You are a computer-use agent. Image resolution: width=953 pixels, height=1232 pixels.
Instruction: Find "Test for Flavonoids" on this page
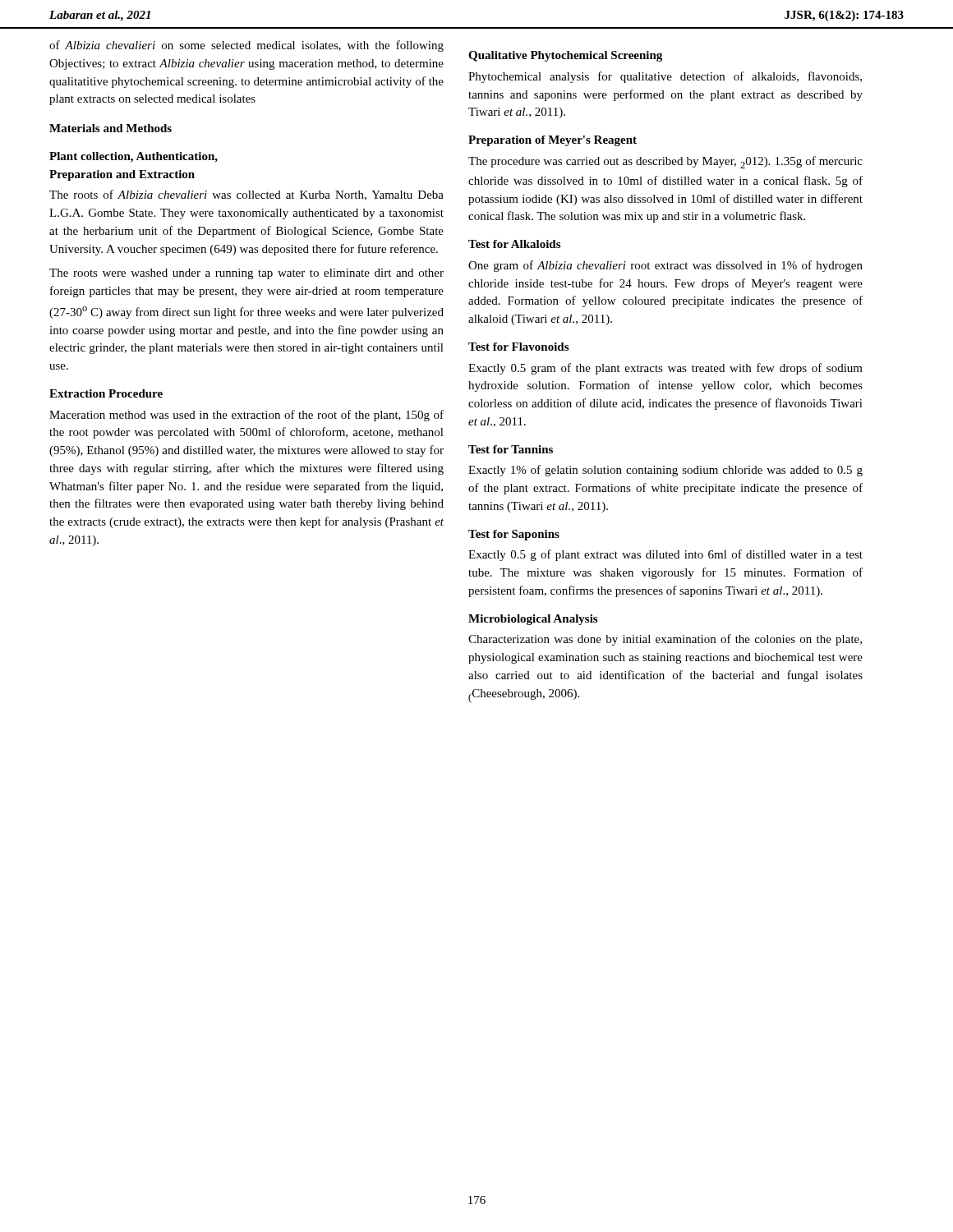pyautogui.click(x=518, y=347)
